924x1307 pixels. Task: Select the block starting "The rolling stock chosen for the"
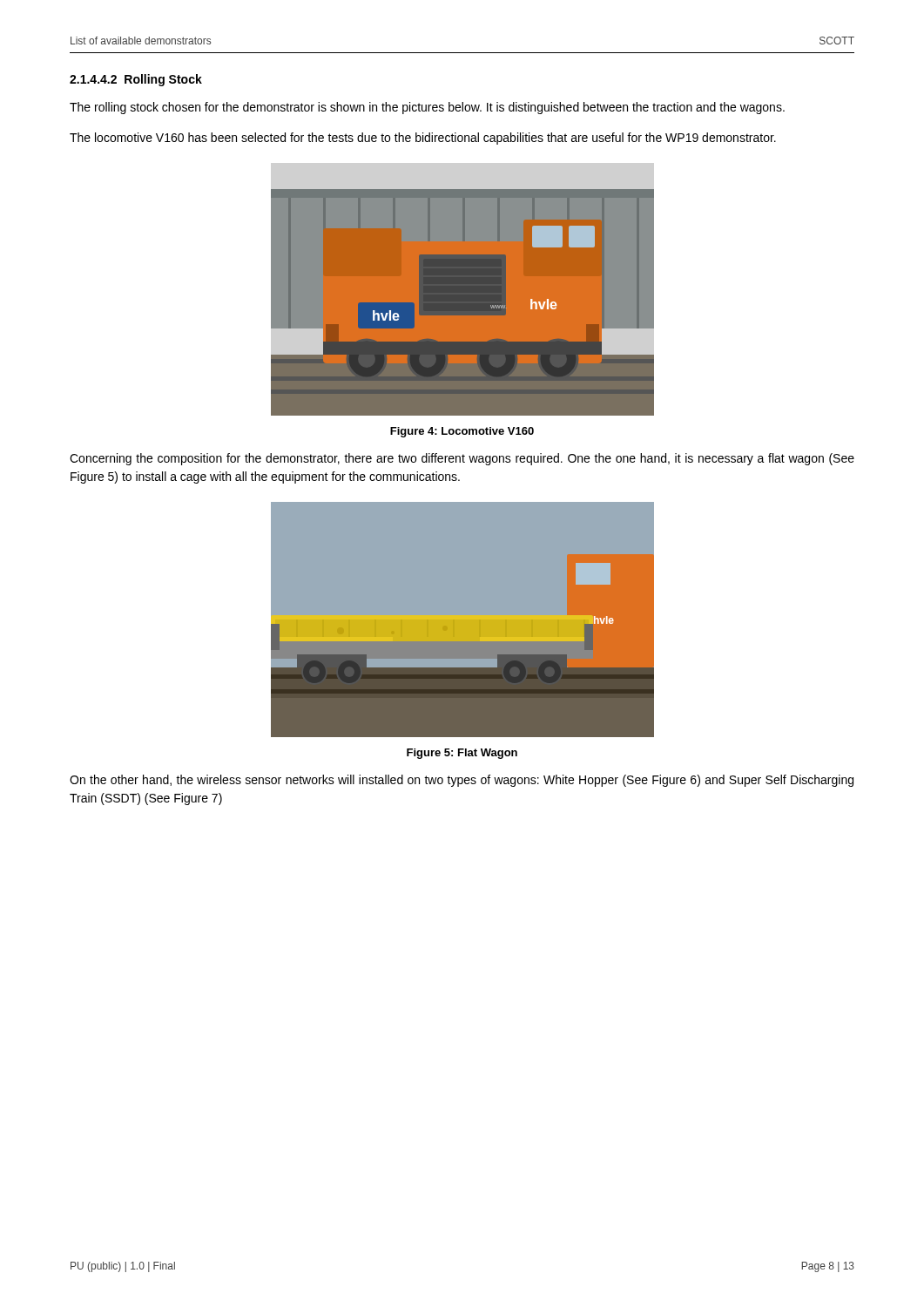tap(427, 107)
